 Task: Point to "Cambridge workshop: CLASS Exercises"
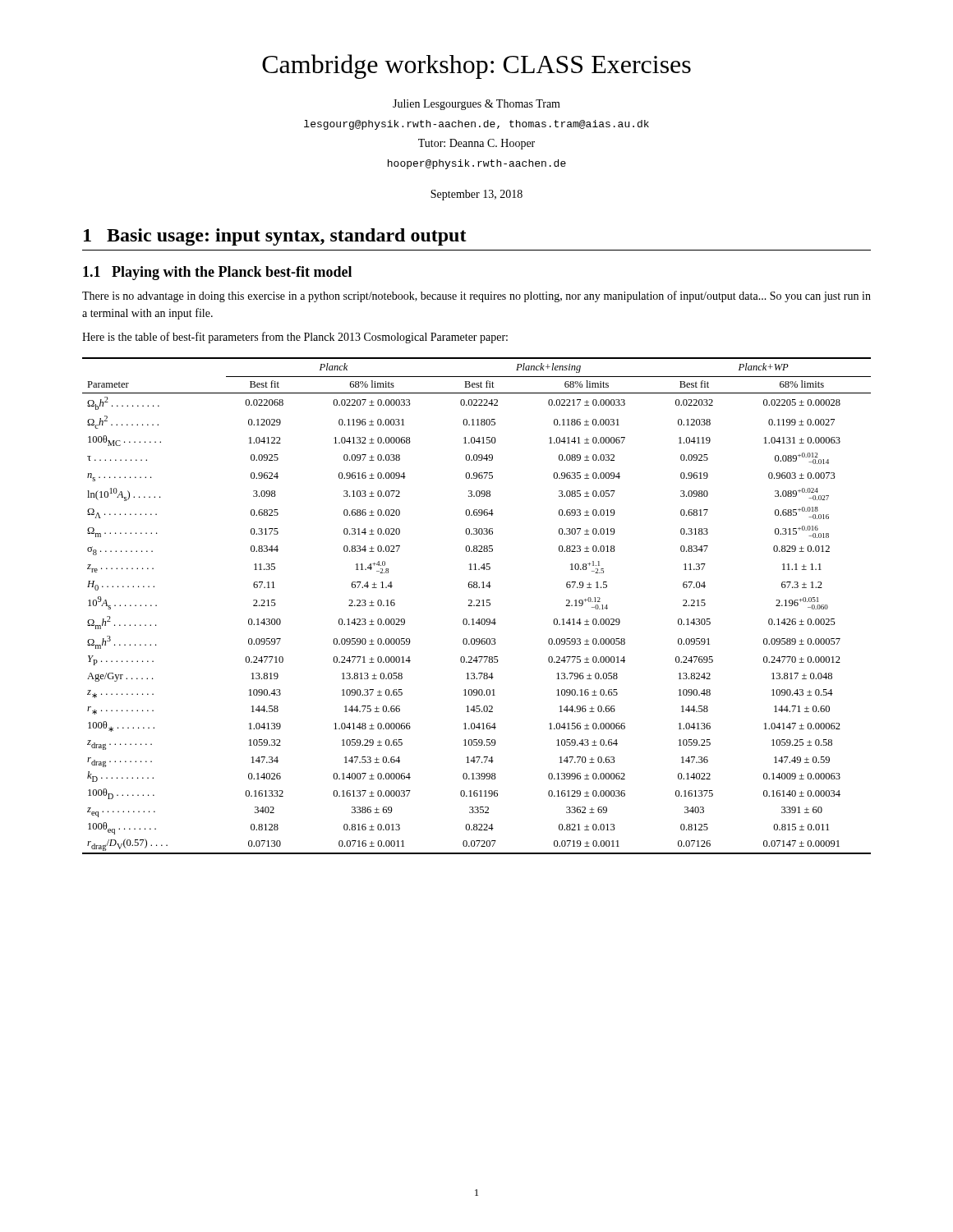[x=476, y=64]
